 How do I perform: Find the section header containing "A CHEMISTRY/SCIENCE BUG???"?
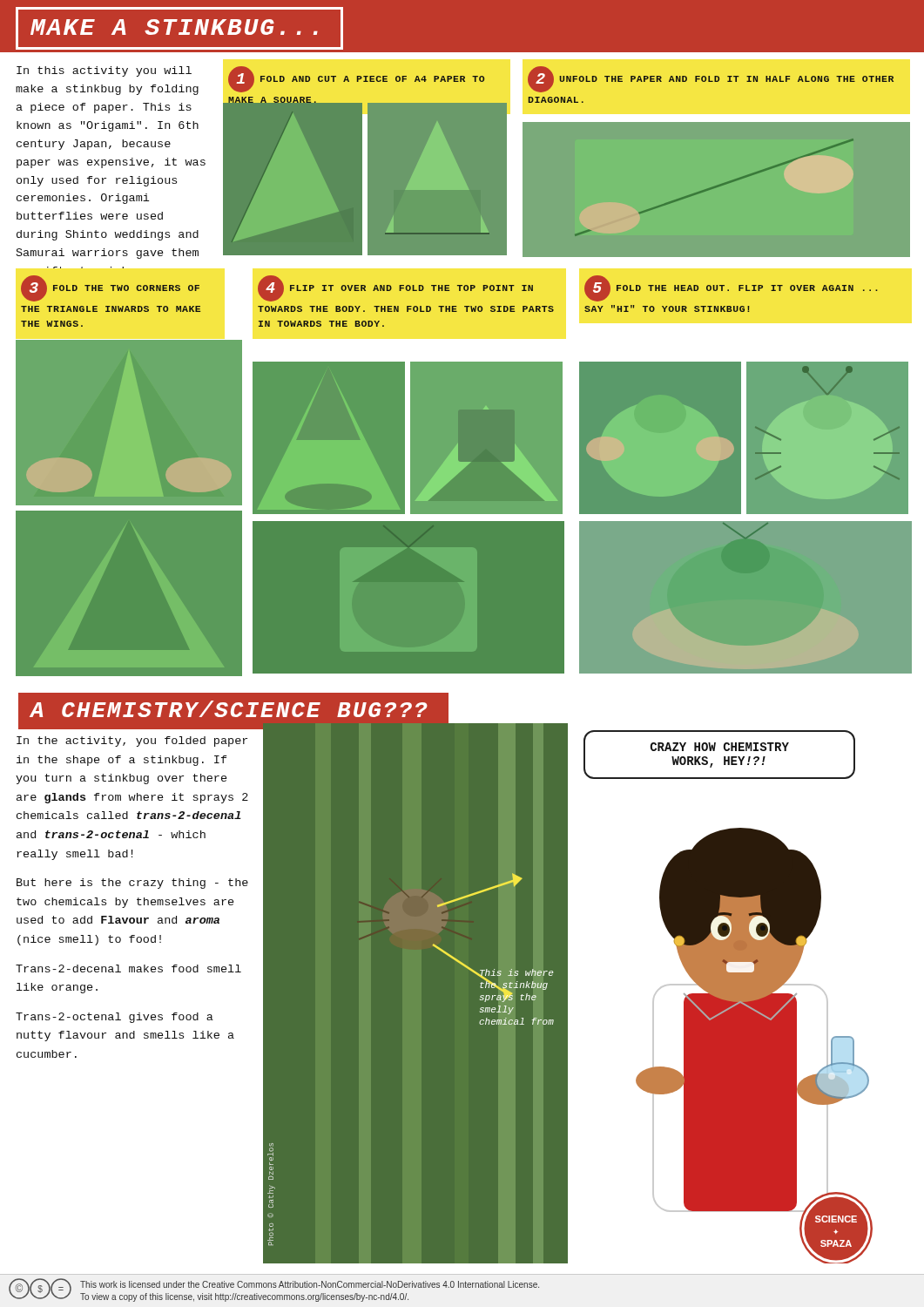coord(230,711)
